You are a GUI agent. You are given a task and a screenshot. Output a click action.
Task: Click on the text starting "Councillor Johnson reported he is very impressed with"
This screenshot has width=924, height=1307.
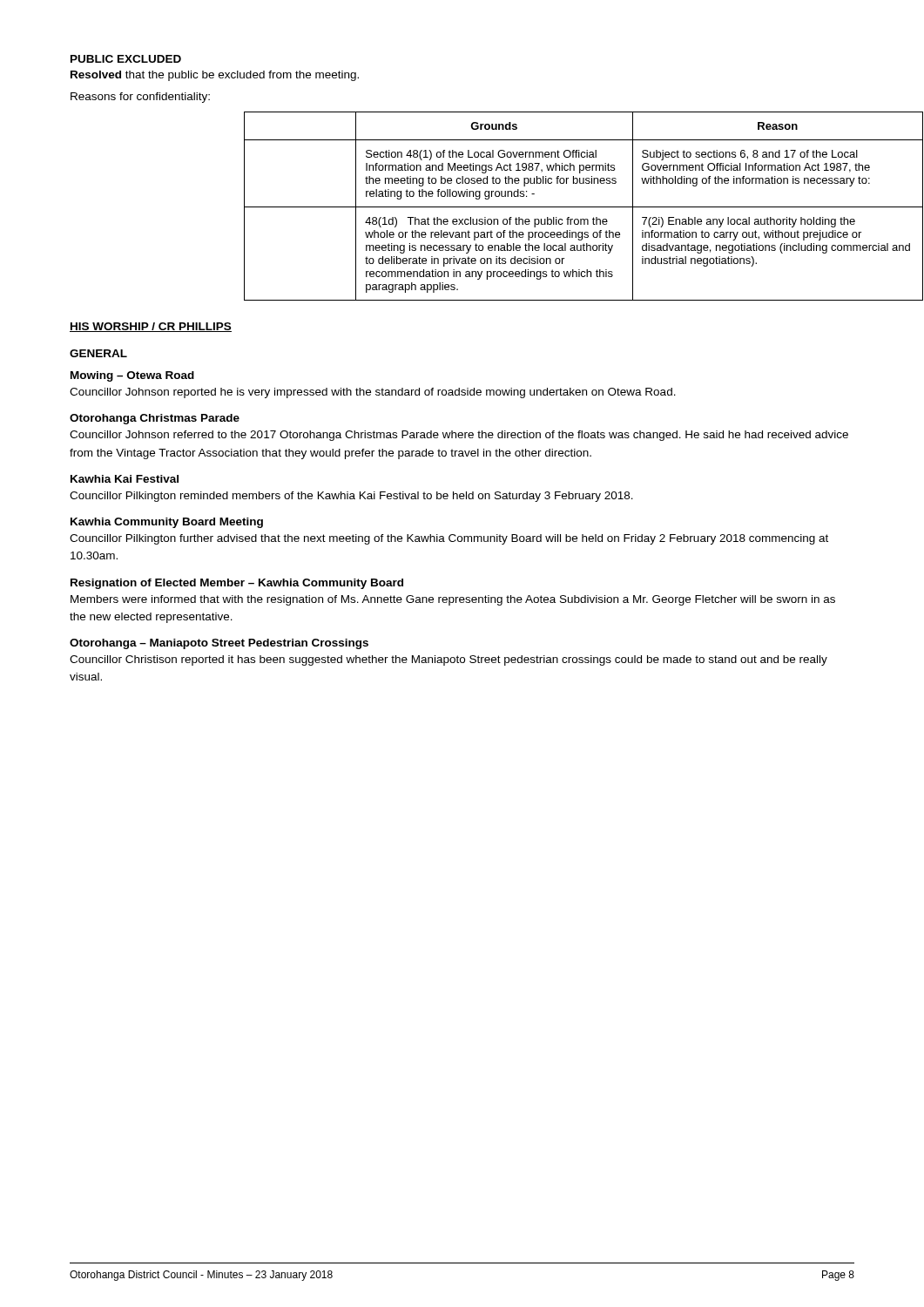(373, 392)
